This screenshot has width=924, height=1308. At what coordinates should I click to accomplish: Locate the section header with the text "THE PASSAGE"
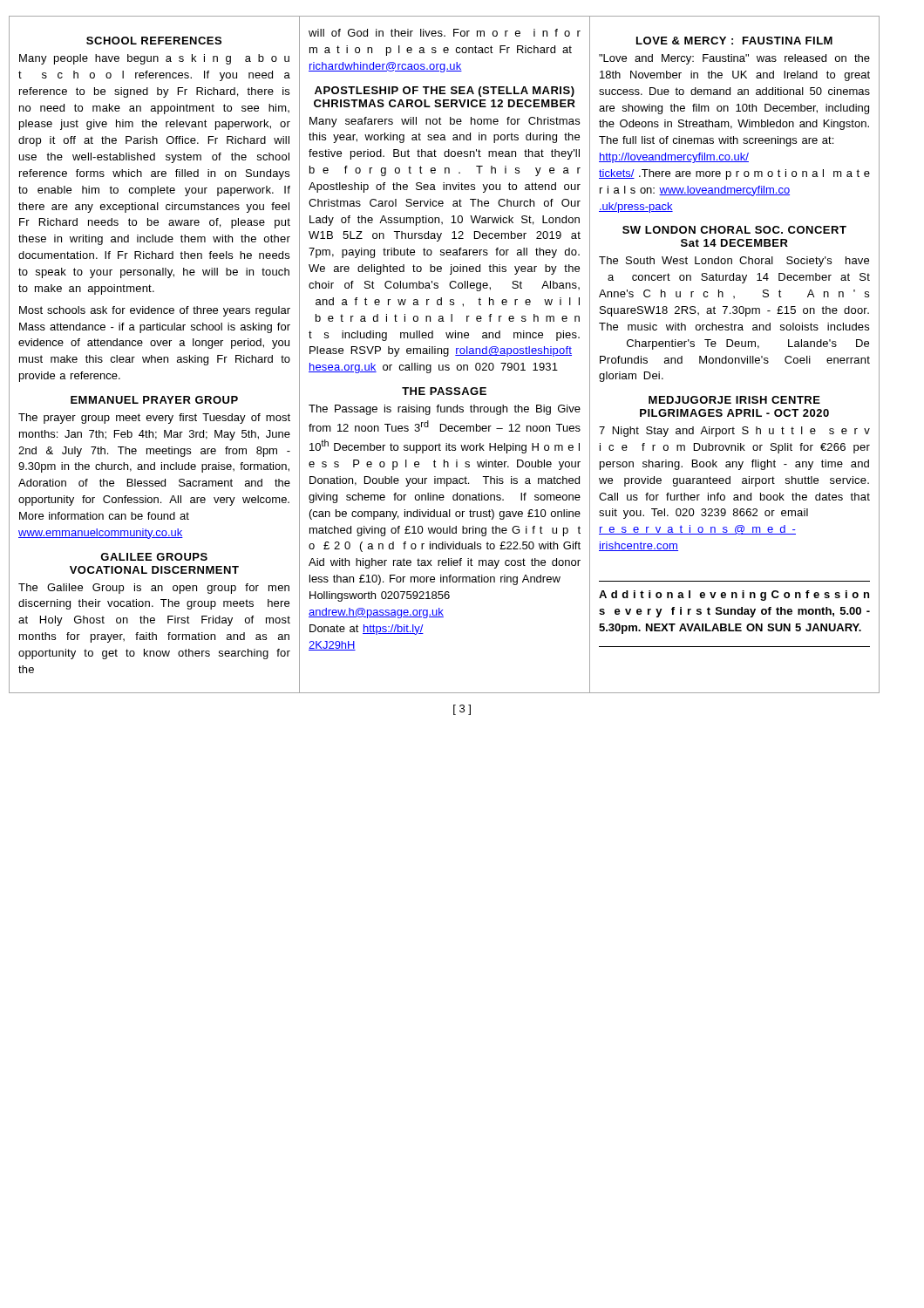pyautogui.click(x=445, y=391)
